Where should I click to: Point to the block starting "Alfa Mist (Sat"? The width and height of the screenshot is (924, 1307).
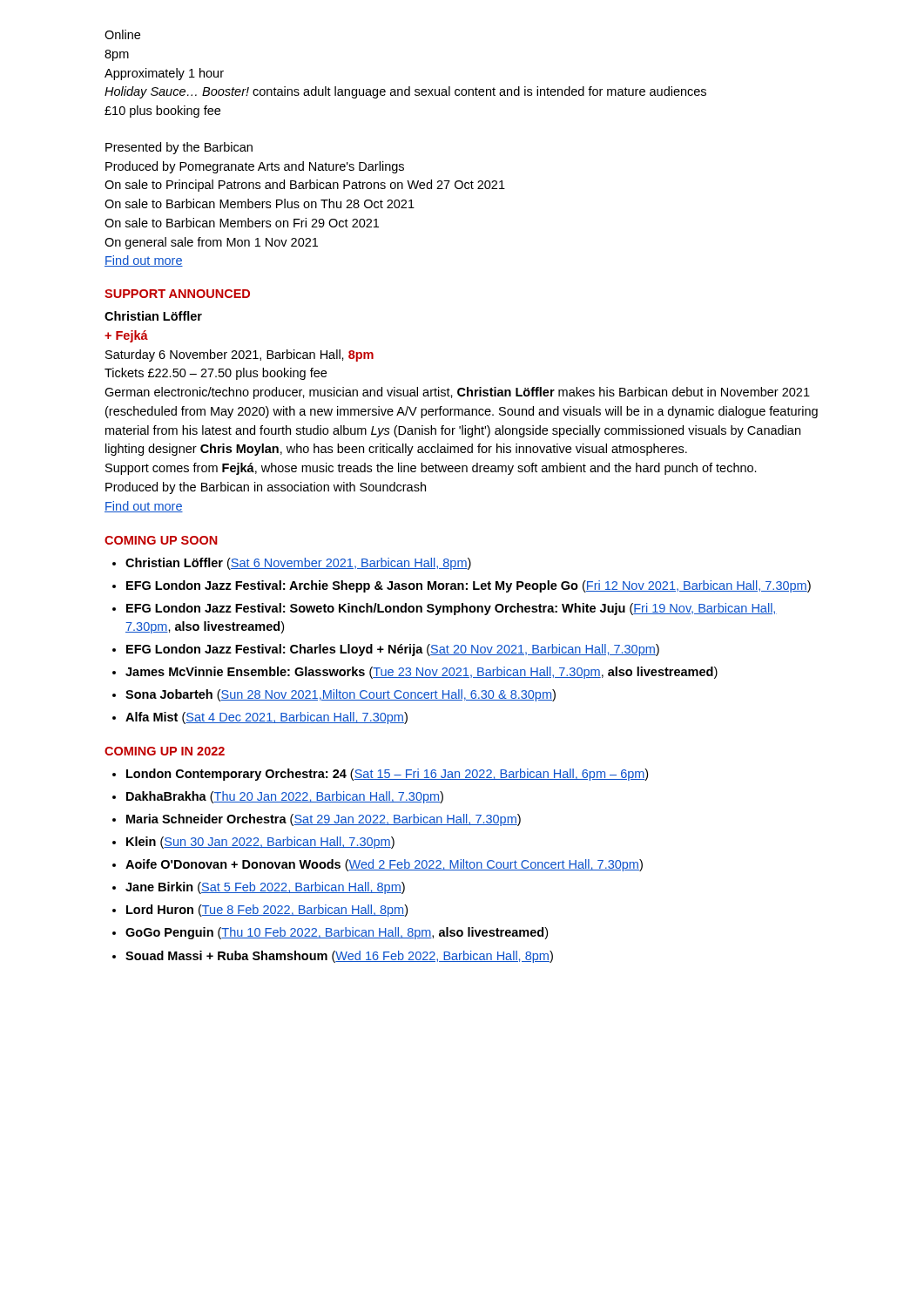tap(267, 717)
